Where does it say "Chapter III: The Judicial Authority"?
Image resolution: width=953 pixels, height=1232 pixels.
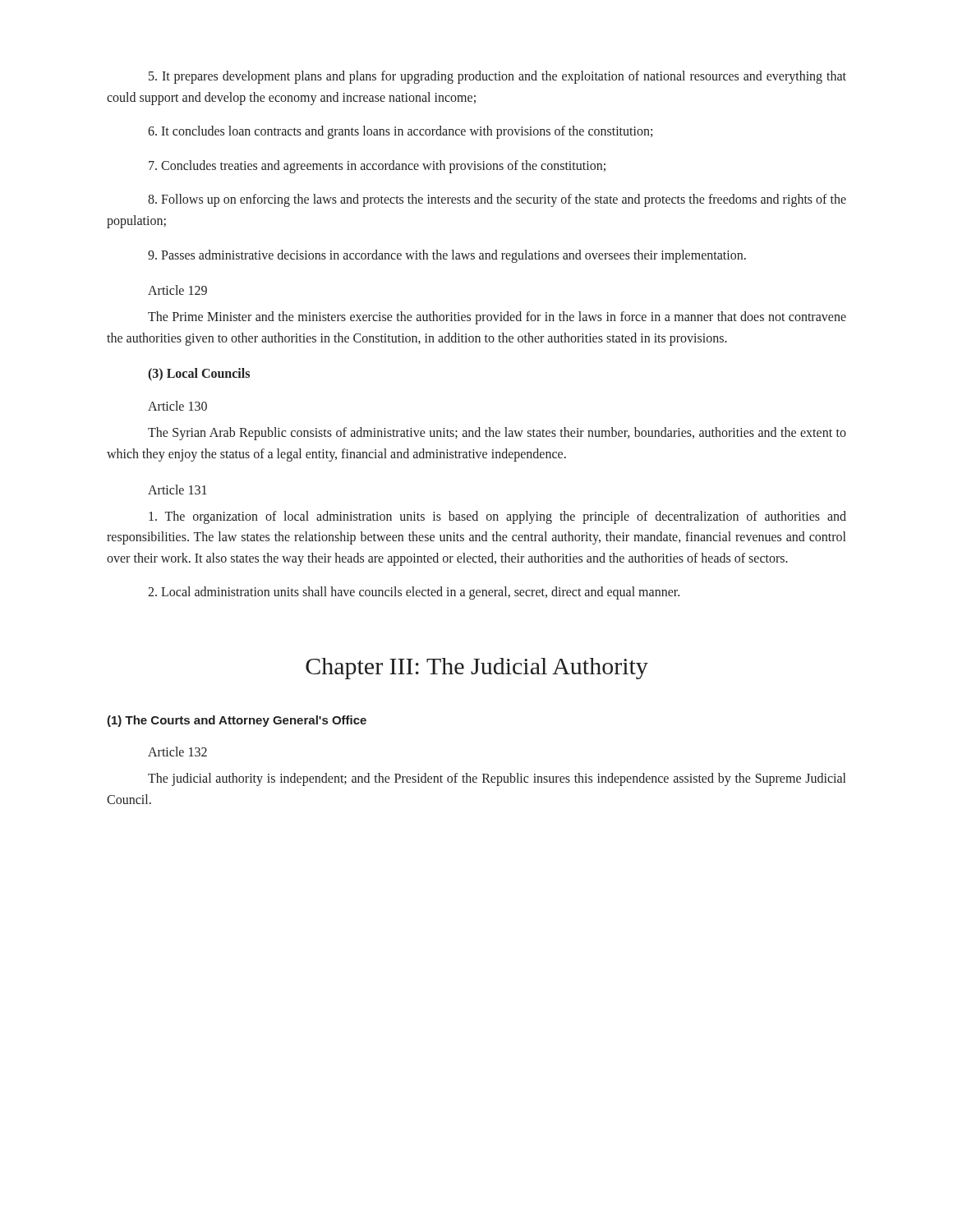[476, 666]
